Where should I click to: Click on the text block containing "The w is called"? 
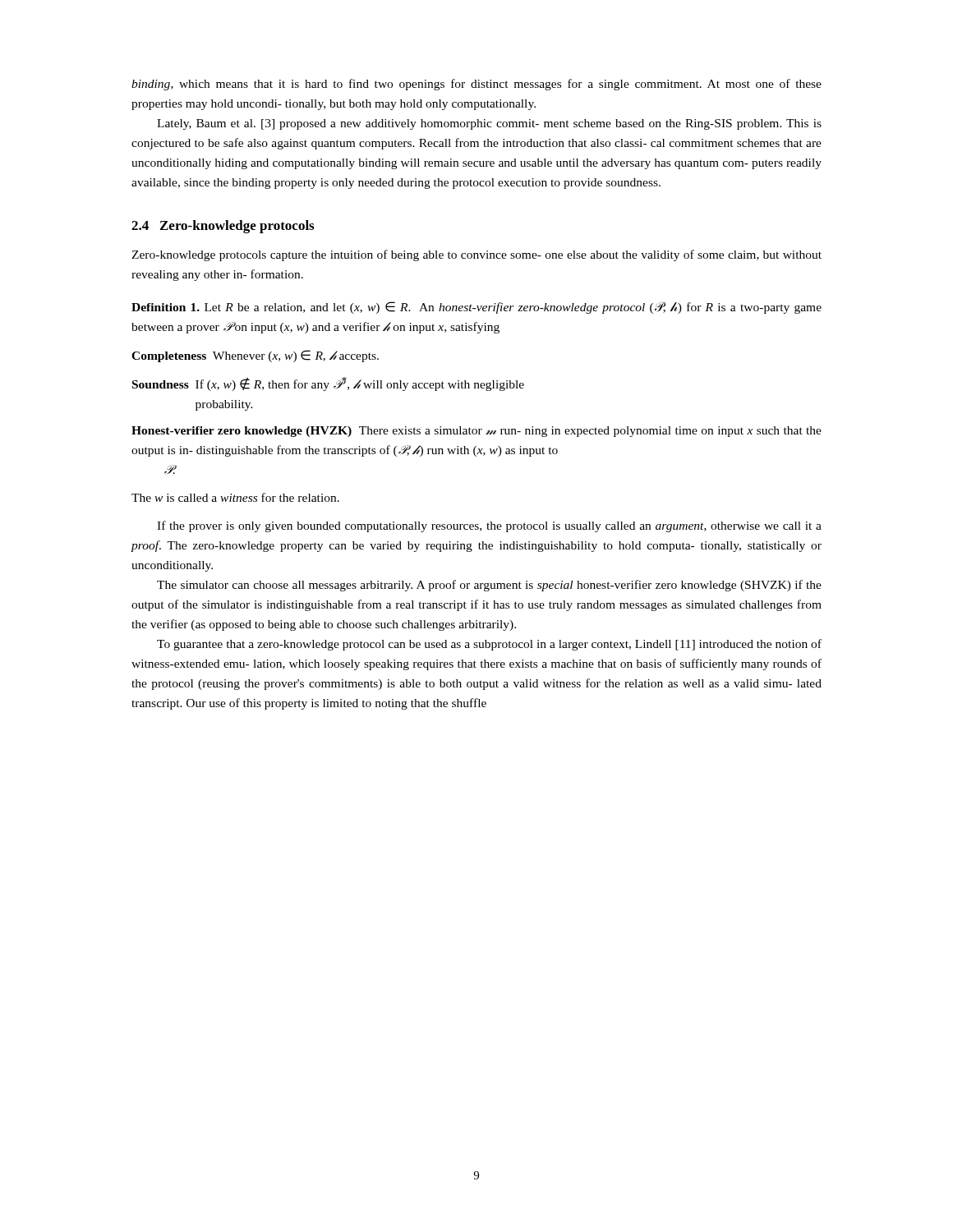coord(235,497)
